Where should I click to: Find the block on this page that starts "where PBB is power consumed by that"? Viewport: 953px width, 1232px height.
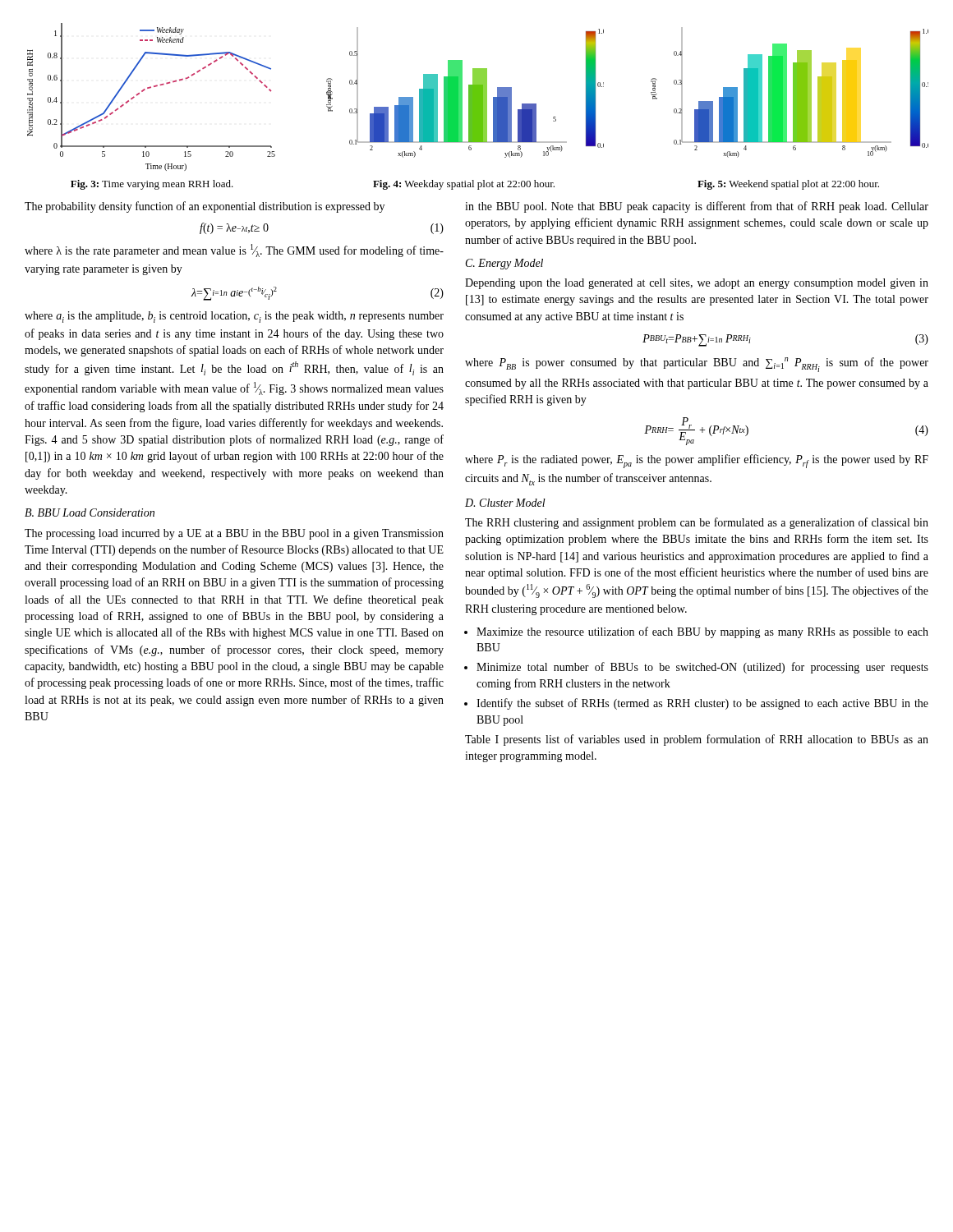click(697, 381)
